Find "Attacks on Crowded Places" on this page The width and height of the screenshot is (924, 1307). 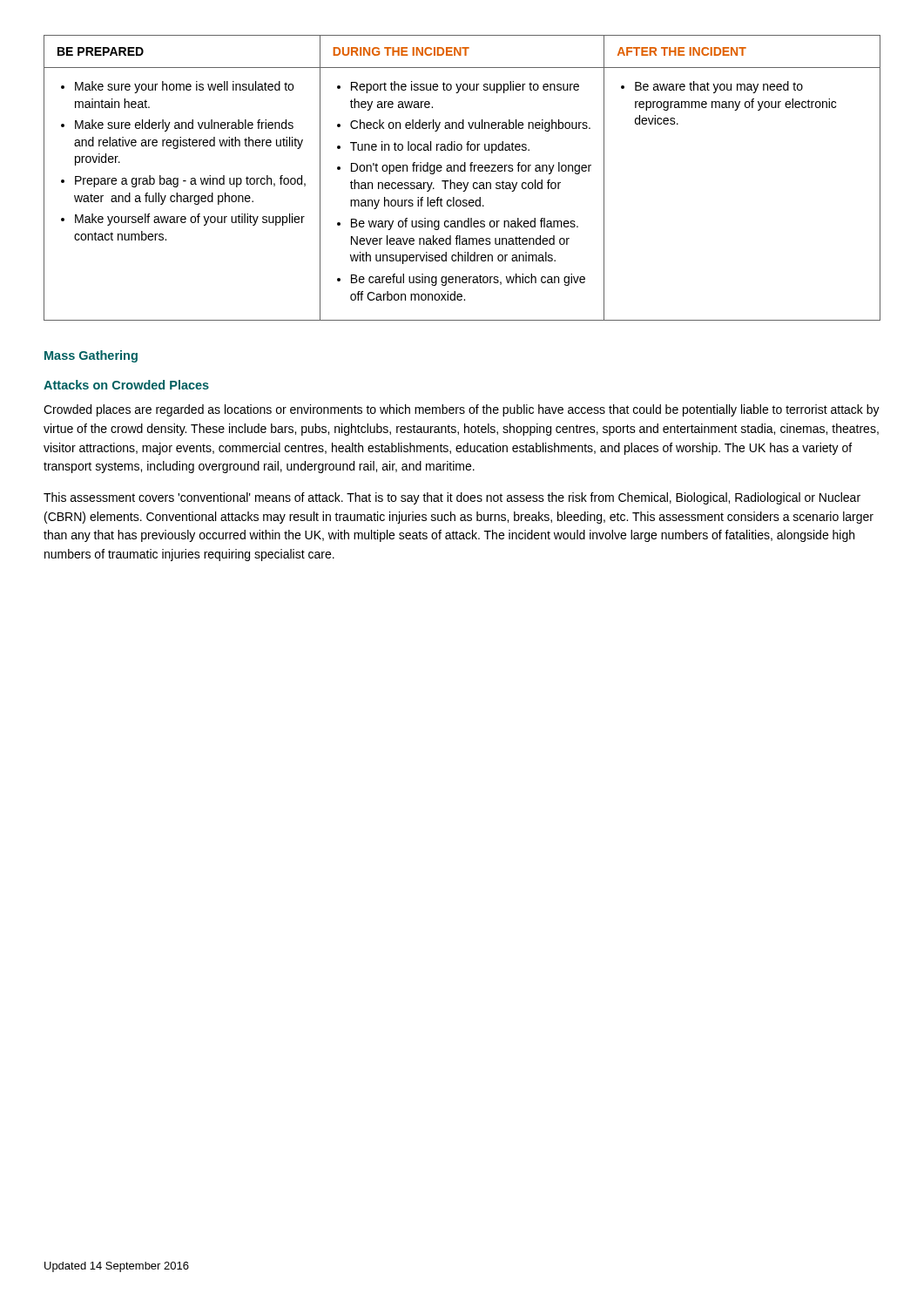pyautogui.click(x=126, y=385)
